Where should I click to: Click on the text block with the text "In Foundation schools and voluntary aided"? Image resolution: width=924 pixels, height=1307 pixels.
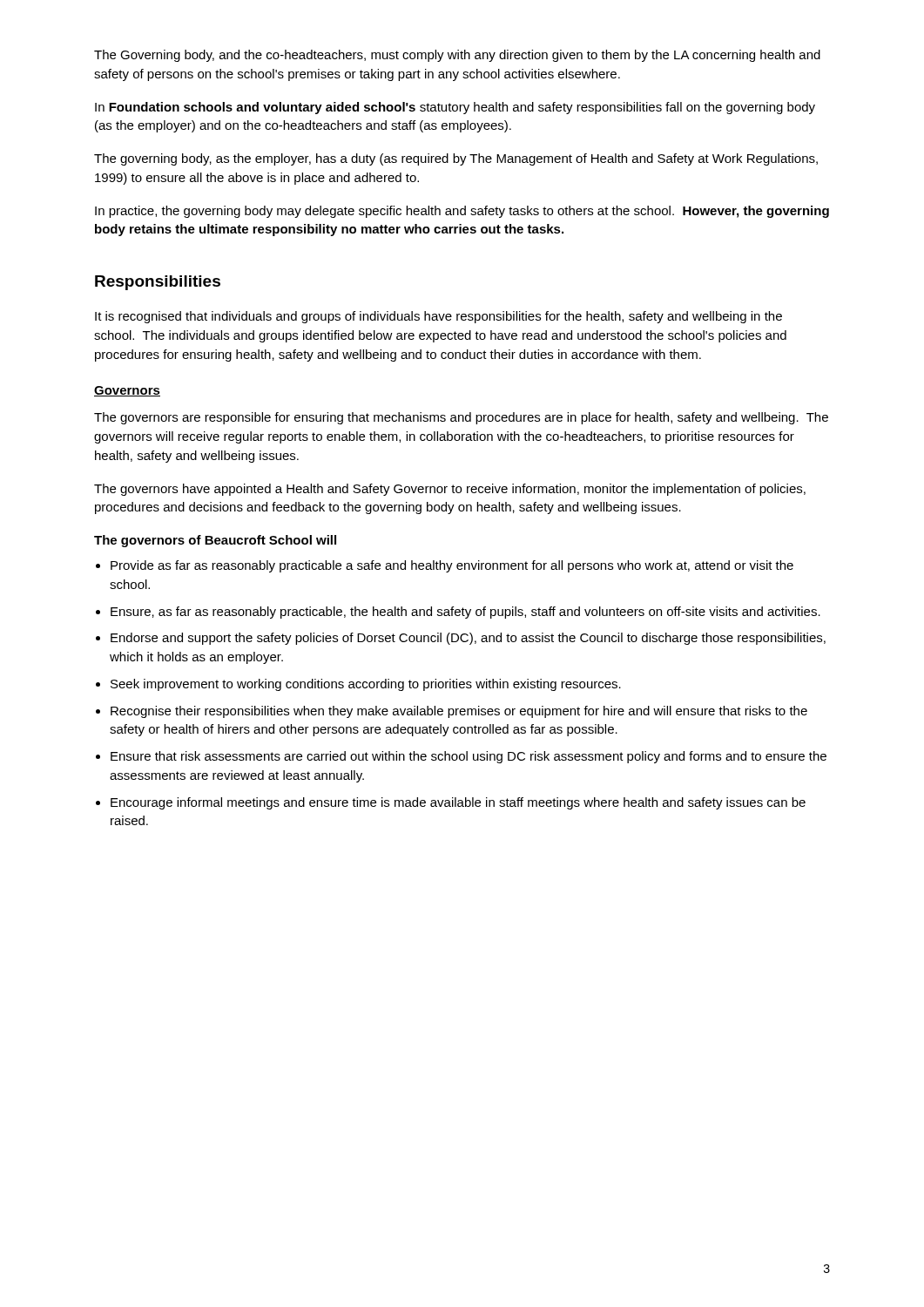click(455, 116)
